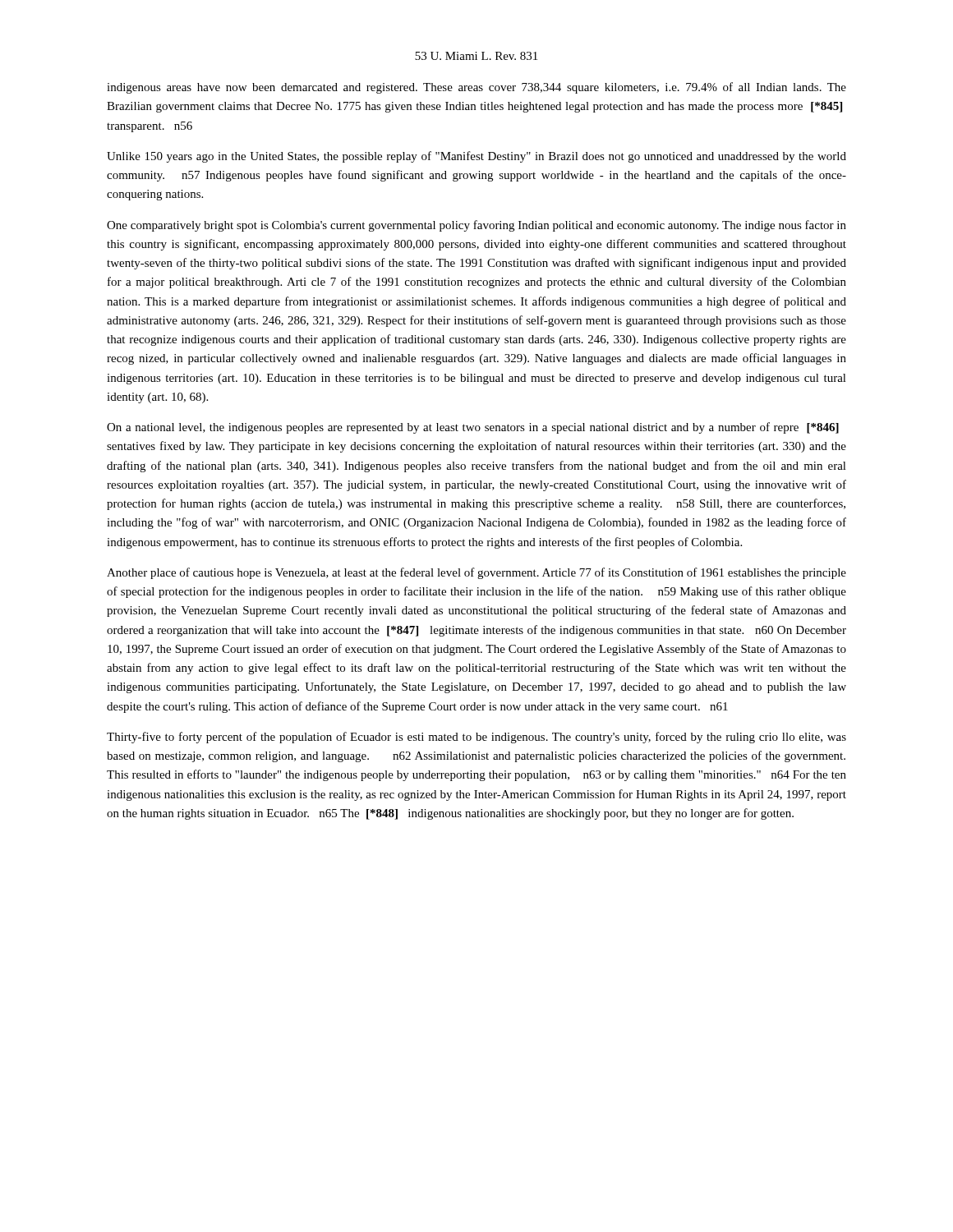The height and width of the screenshot is (1232, 953).
Task: Find the block on this page that starts "Thirty-five to forty percent of"
Action: coord(476,775)
